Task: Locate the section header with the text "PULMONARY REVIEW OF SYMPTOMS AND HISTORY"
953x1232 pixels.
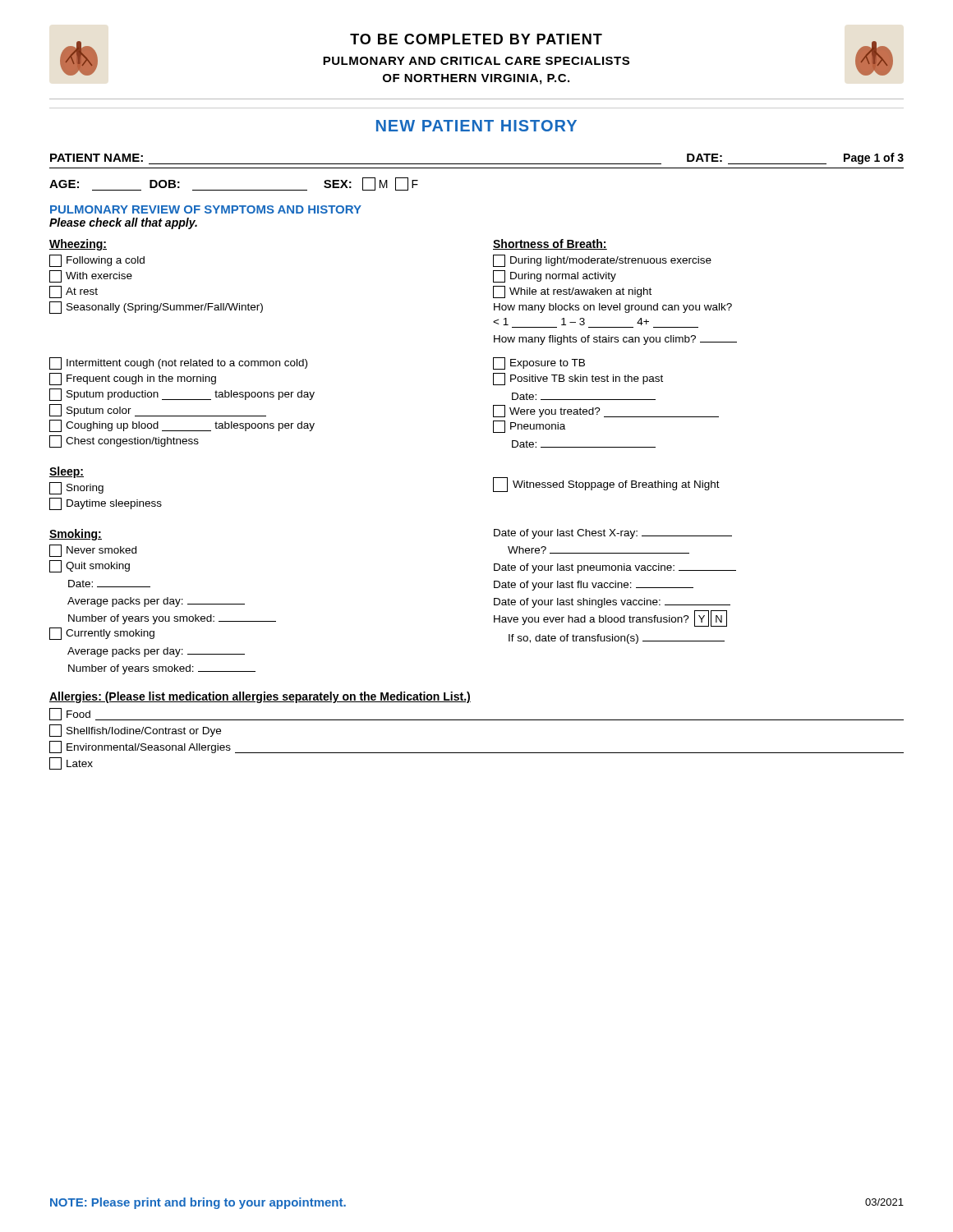Action: 205,209
